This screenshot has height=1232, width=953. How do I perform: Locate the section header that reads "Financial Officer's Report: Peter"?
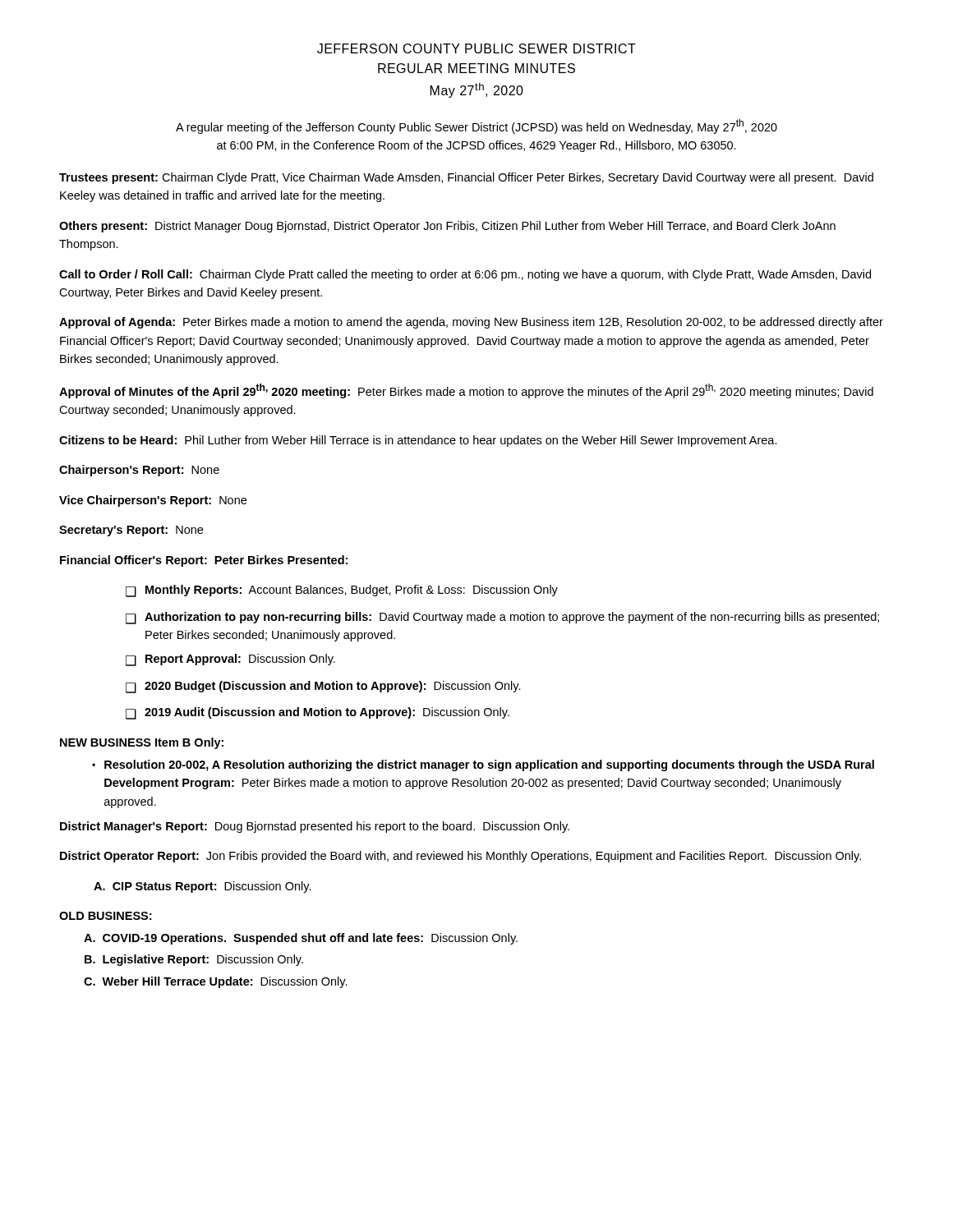[204, 560]
